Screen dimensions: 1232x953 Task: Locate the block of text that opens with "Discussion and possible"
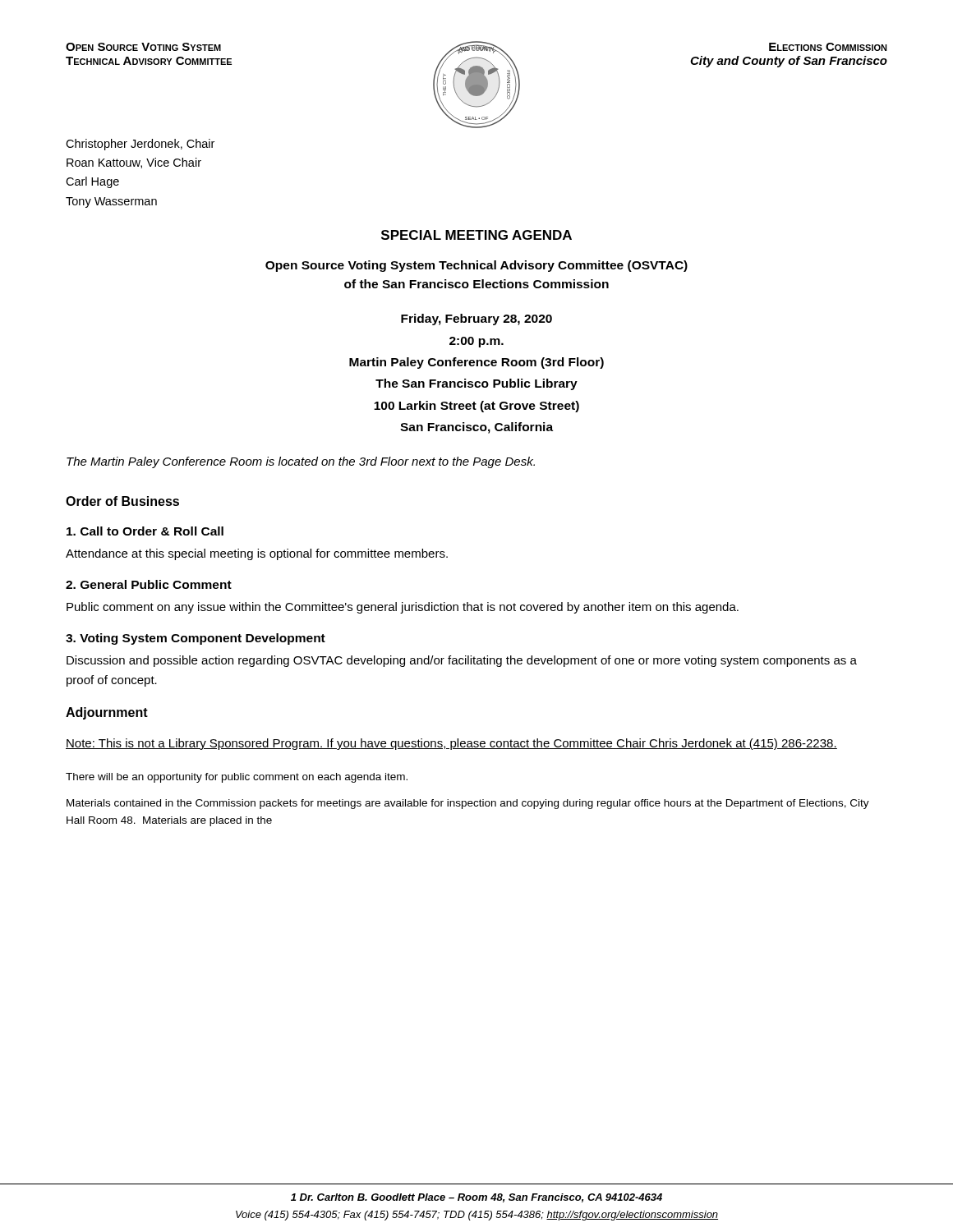coord(461,670)
